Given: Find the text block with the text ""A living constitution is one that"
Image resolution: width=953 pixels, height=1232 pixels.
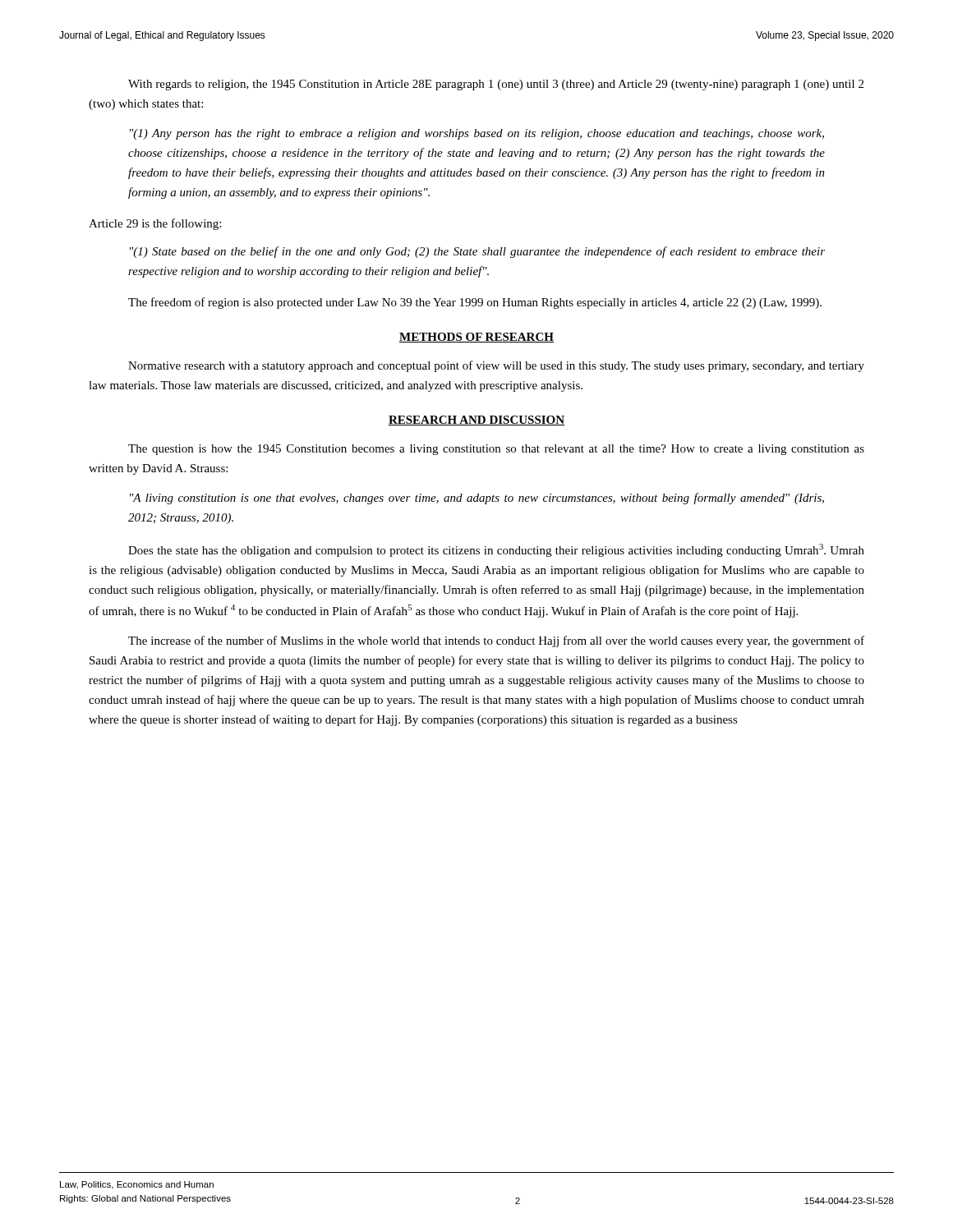Looking at the screenshot, I should (476, 508).
